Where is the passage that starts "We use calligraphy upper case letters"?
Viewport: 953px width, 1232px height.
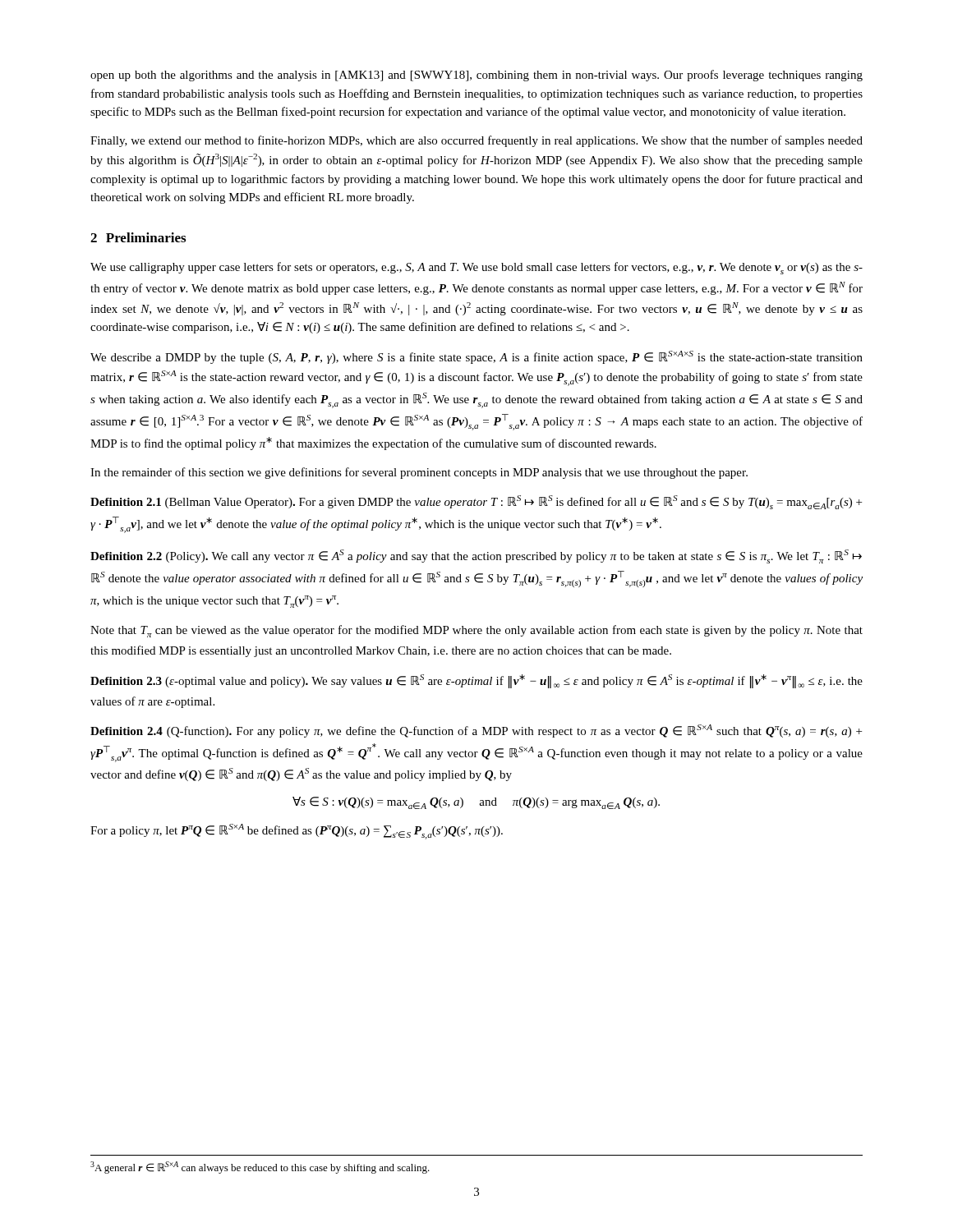(476, 297)
